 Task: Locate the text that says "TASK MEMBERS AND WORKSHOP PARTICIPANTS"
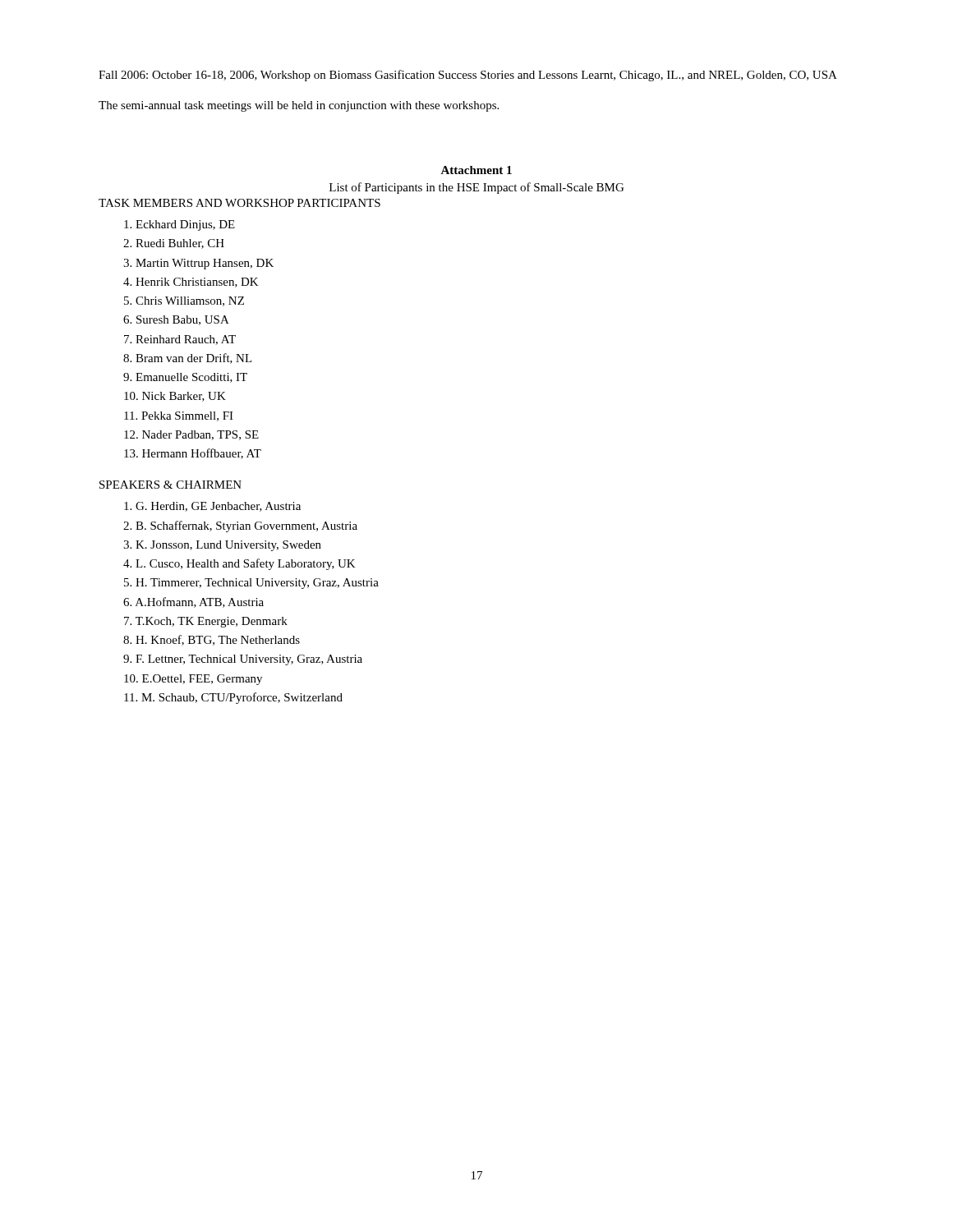point(240,203)
